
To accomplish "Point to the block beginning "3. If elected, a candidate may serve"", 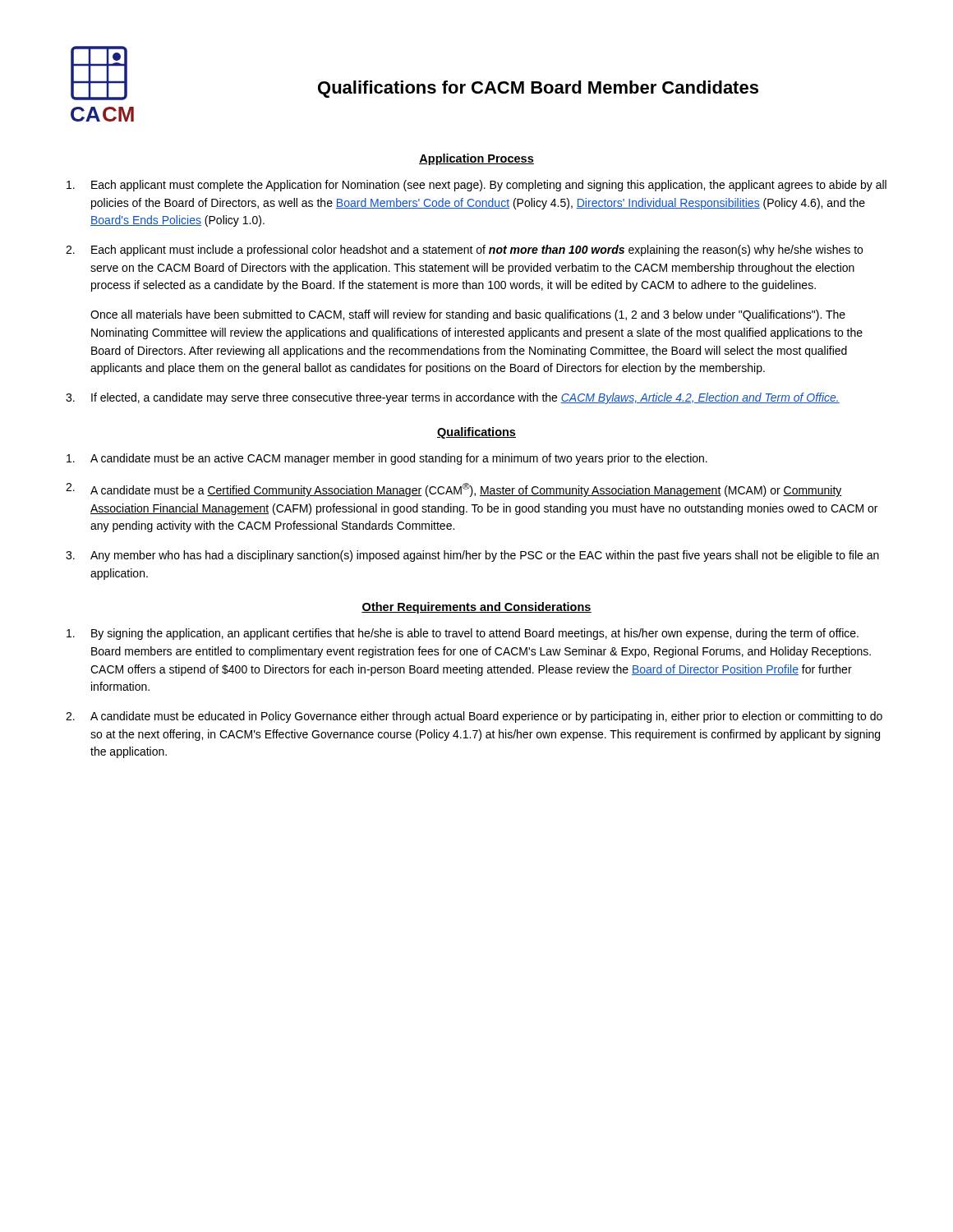I will pyautogui.click(x=476, y=398).
